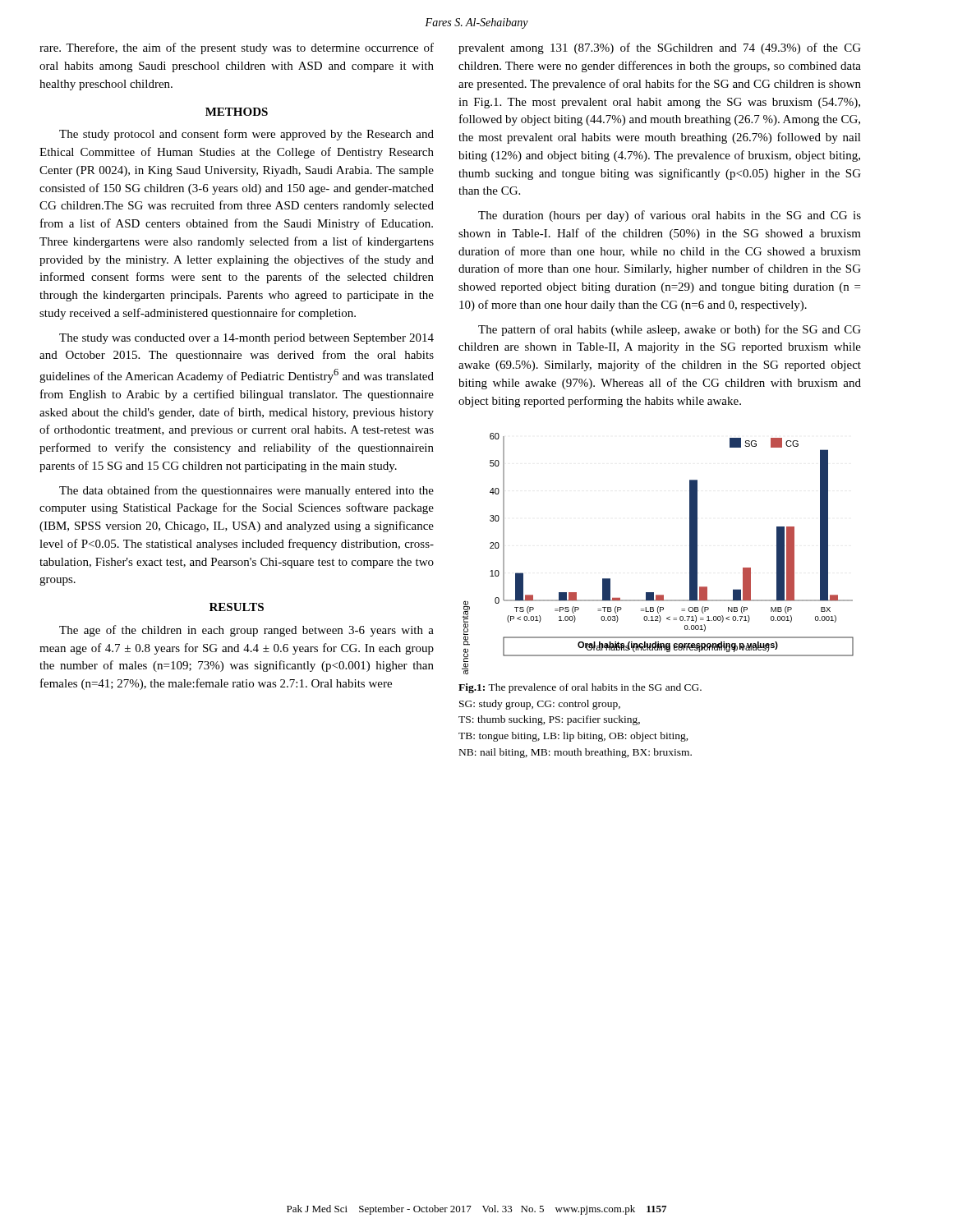Viewport: 953px width, 1232px height.
Task: Click on the block starting "rare. Therefore, the aim of the present study"
Action: (x=237, y=66)
